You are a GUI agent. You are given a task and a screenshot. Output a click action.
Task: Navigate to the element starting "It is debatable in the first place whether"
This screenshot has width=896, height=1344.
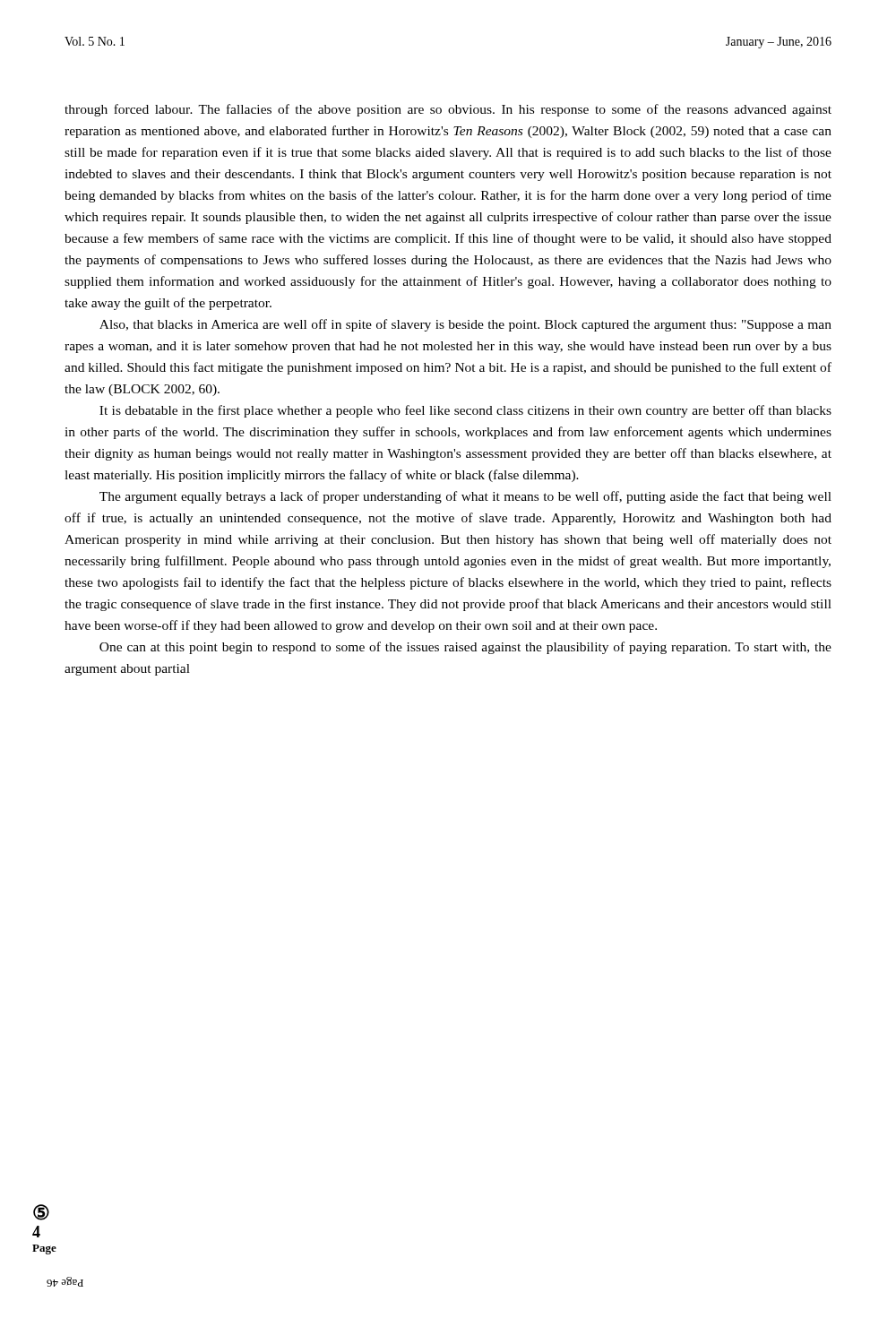[448, 443]
